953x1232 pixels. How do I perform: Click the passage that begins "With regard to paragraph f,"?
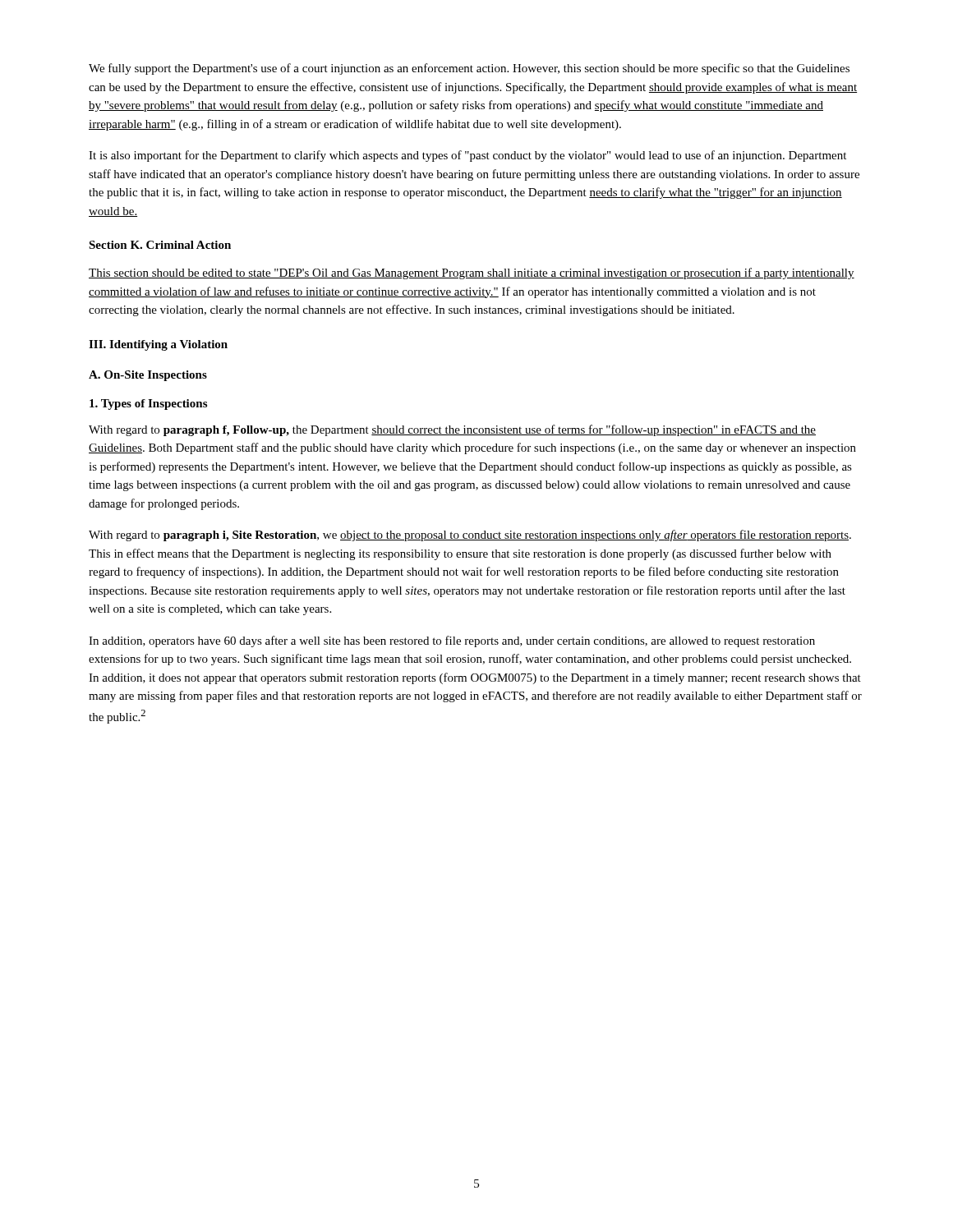tap(476, 466)
